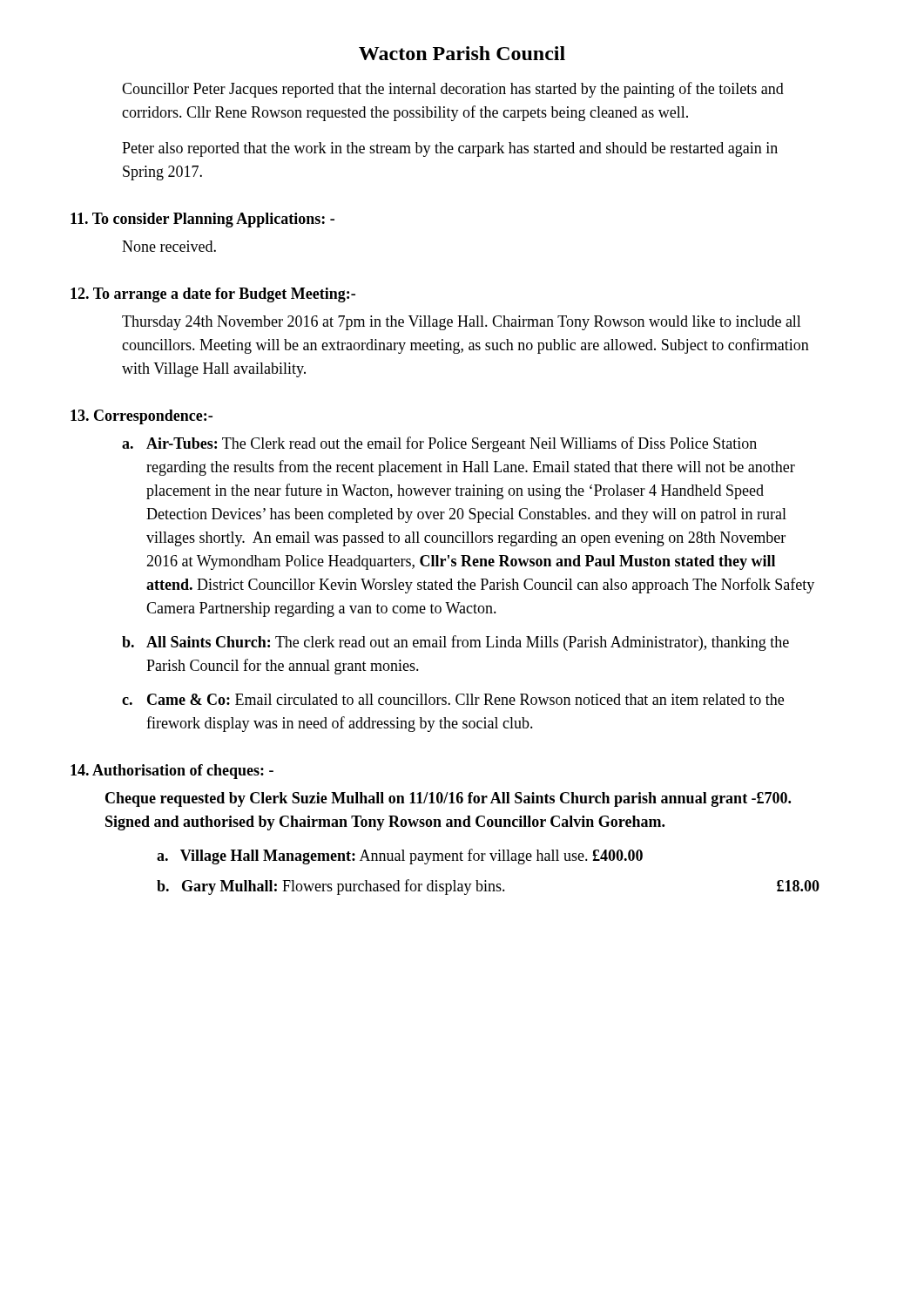Locate the text "None received."
This screenshot has width=924, height=1307.
pyautogui.click(x=169, y=247)
